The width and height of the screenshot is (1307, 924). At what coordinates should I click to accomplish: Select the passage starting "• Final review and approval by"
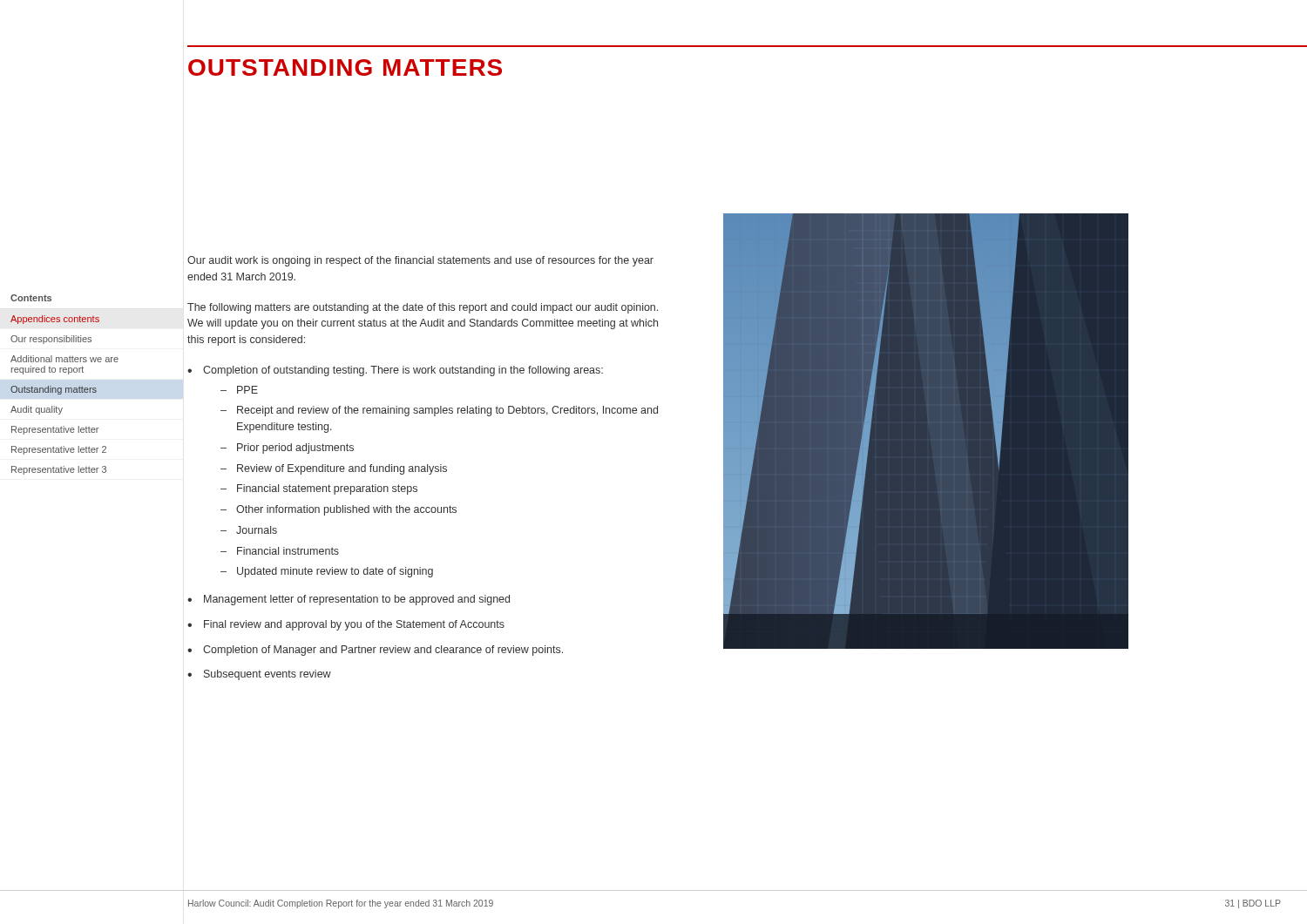(x=431, y=625)
